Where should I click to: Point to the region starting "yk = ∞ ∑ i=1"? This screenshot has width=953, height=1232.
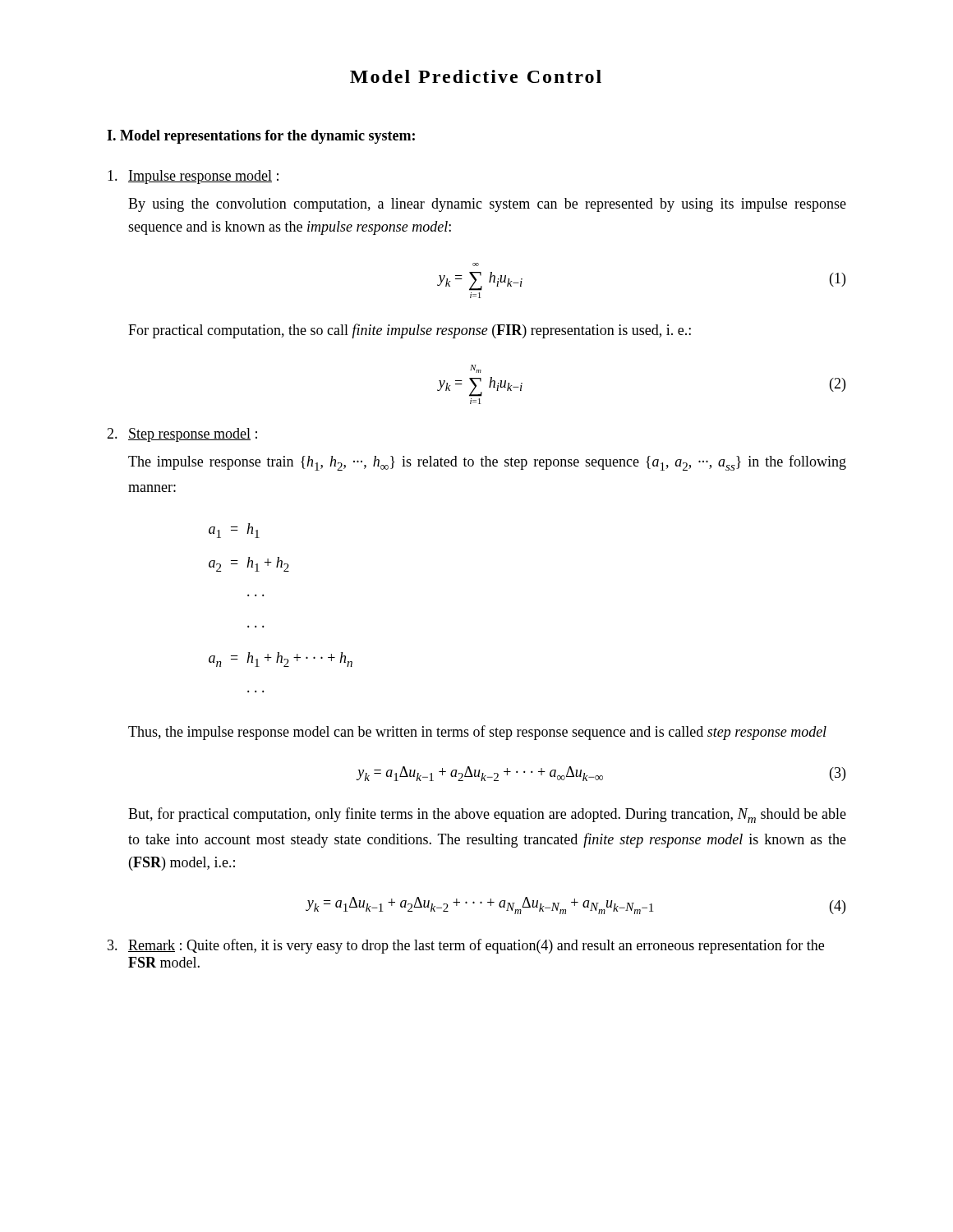coord(501,279)
